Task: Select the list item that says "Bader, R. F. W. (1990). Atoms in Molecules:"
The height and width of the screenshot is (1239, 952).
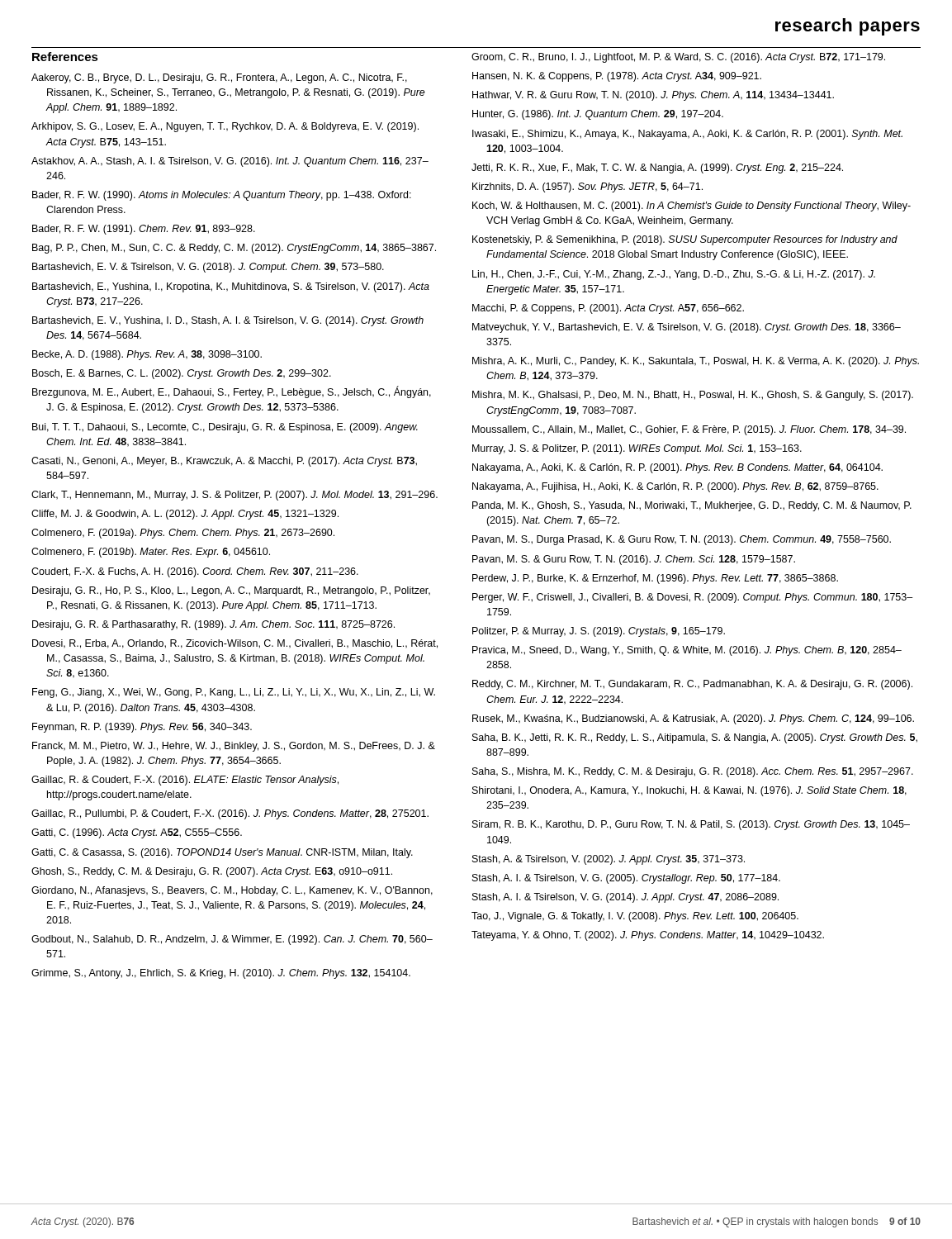Action: tap(221, 202)
